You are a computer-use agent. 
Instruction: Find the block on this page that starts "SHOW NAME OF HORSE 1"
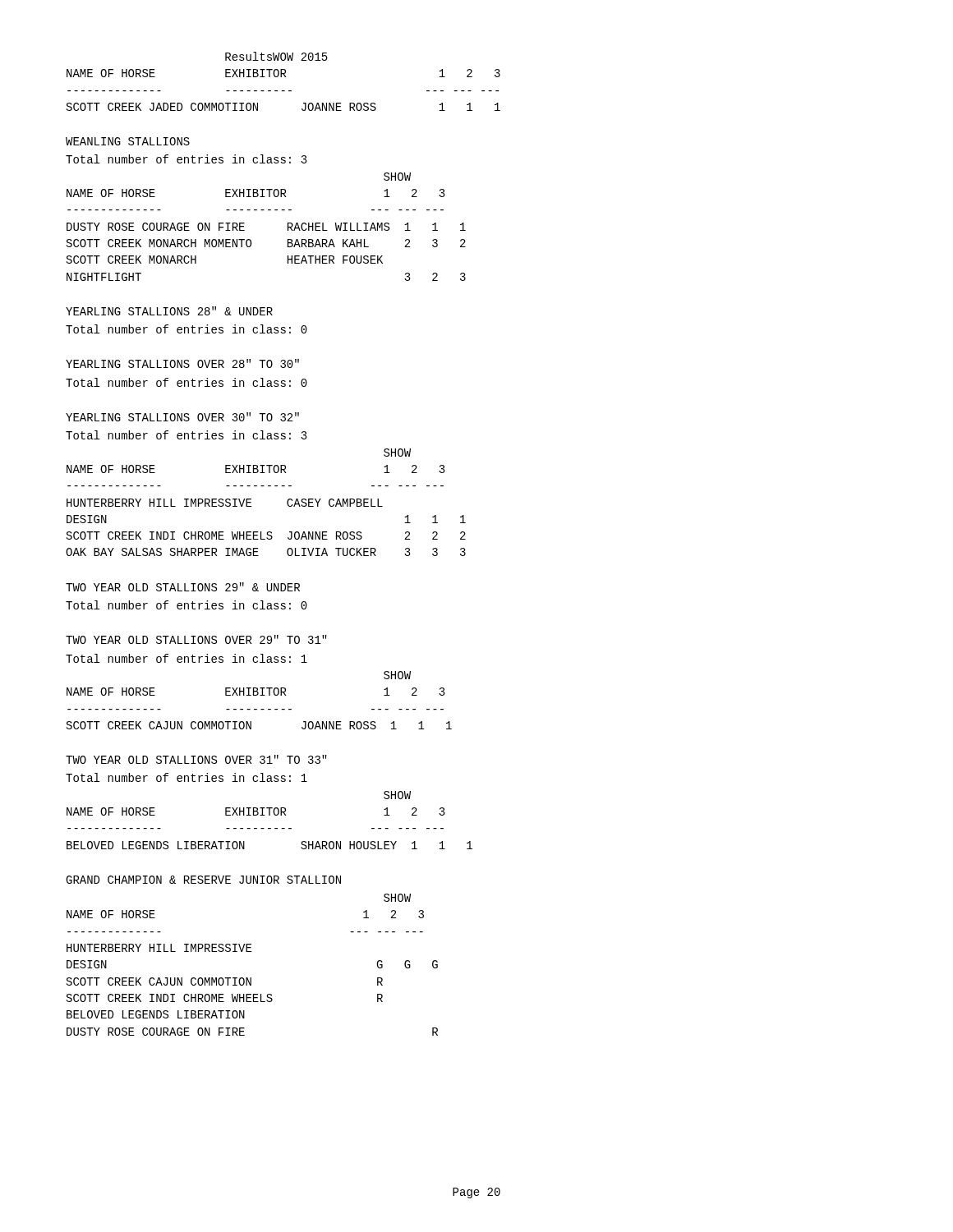pos(397,898)
